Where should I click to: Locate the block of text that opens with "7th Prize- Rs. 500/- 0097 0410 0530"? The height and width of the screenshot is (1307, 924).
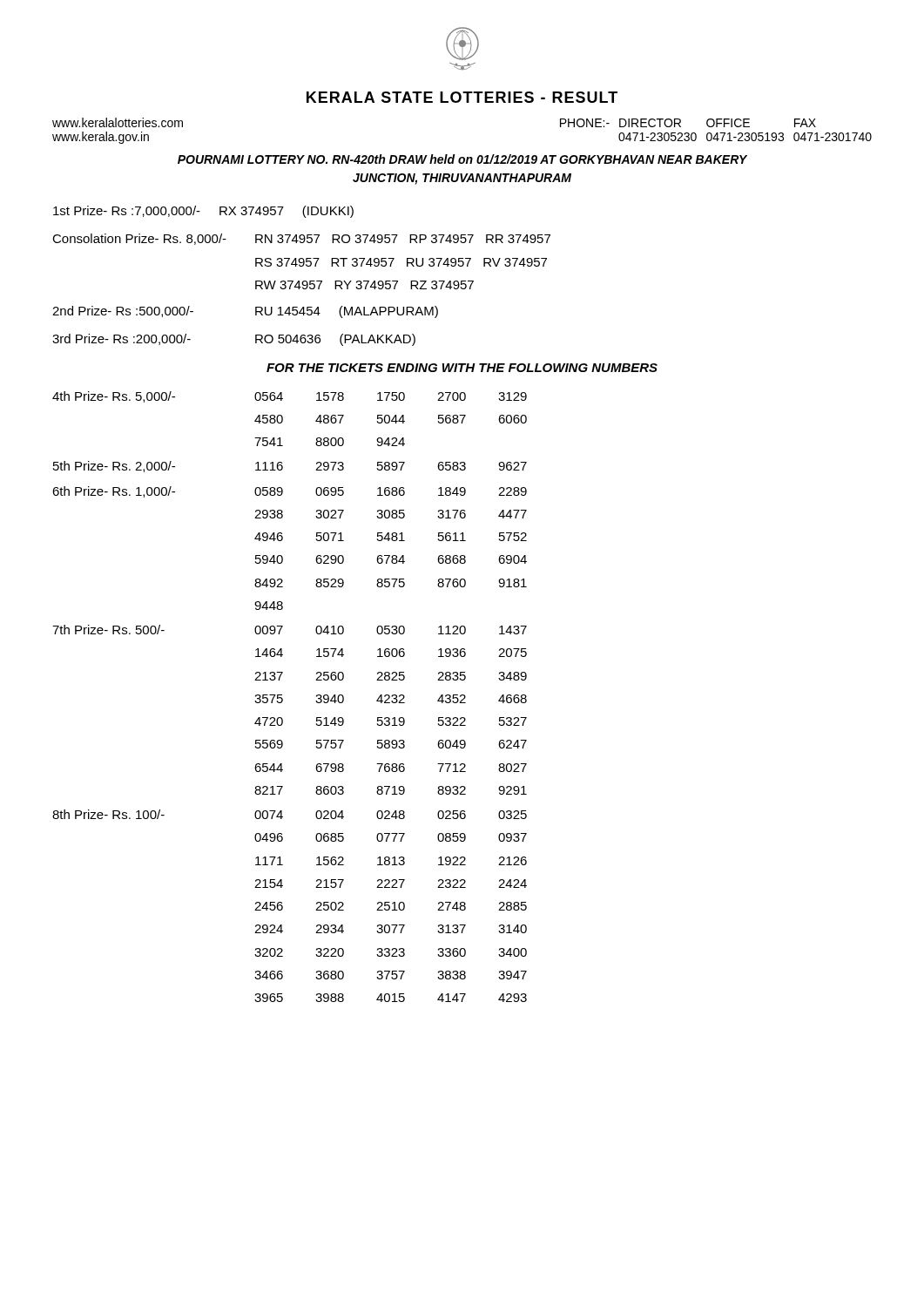462,710
